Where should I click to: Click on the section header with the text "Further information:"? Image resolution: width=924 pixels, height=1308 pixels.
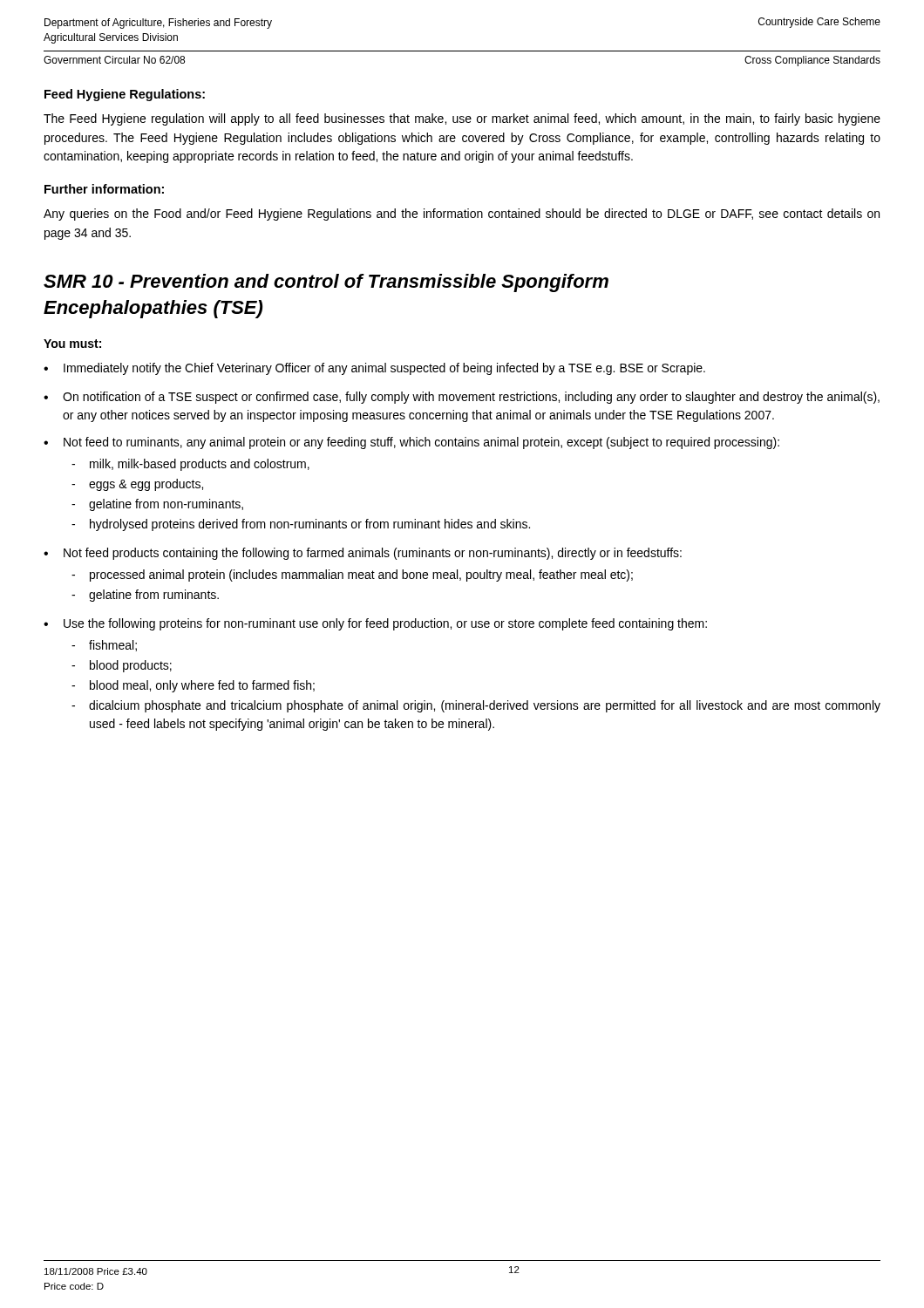pyautogui.click(x=104, y=189)
